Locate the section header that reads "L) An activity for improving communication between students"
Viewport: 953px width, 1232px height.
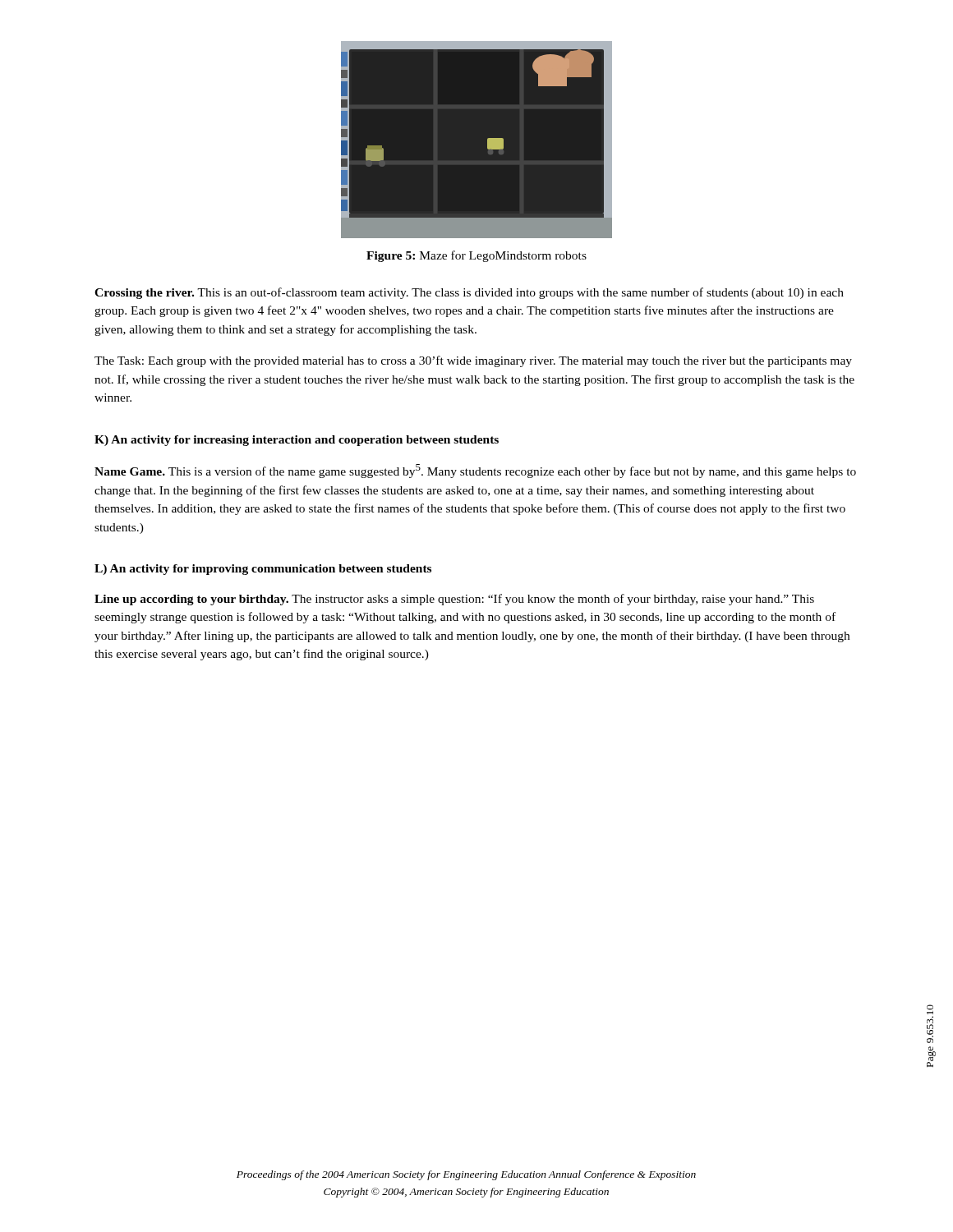click(x=263, y=568)
